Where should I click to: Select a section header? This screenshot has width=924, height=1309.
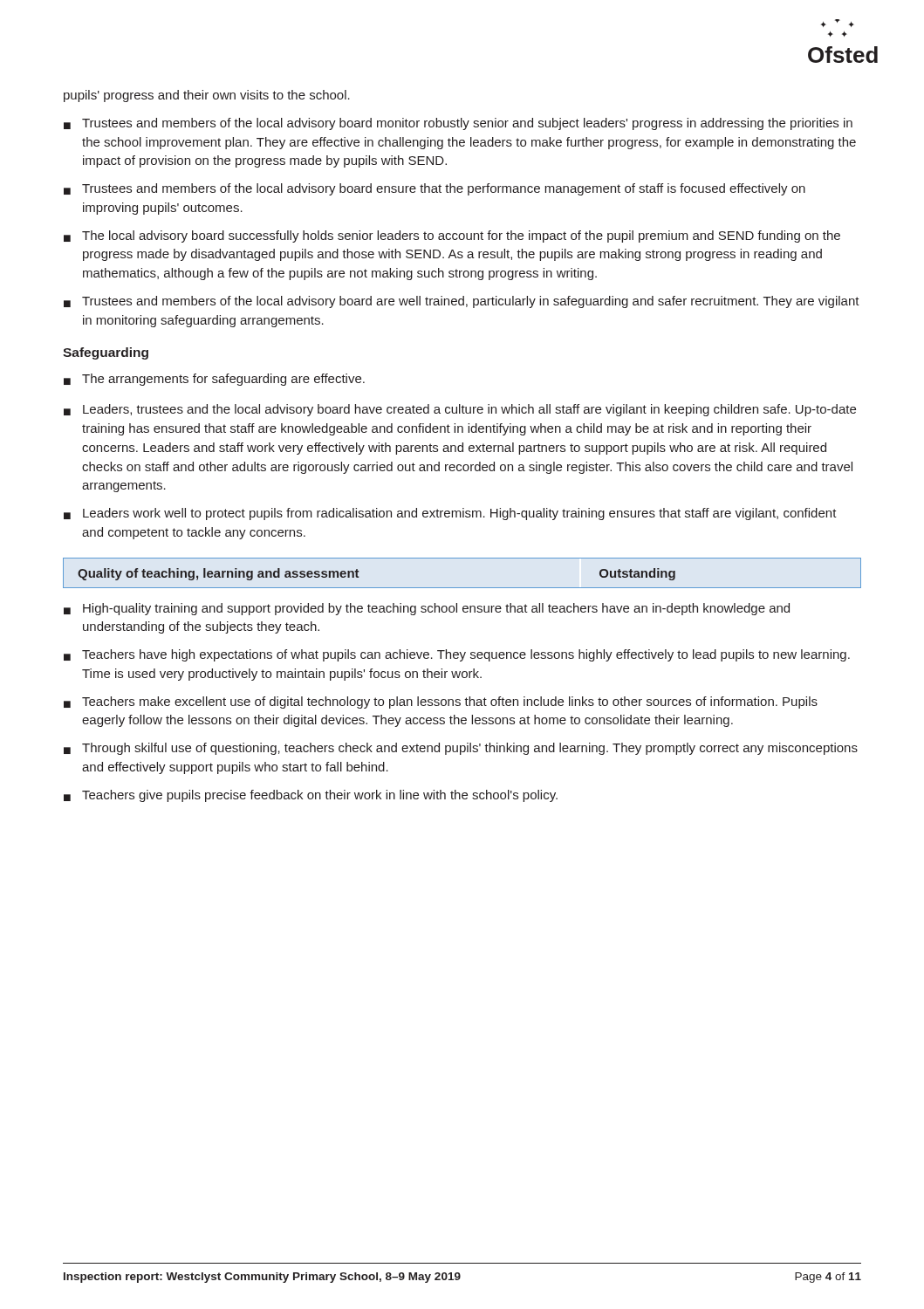coord(106,352)
